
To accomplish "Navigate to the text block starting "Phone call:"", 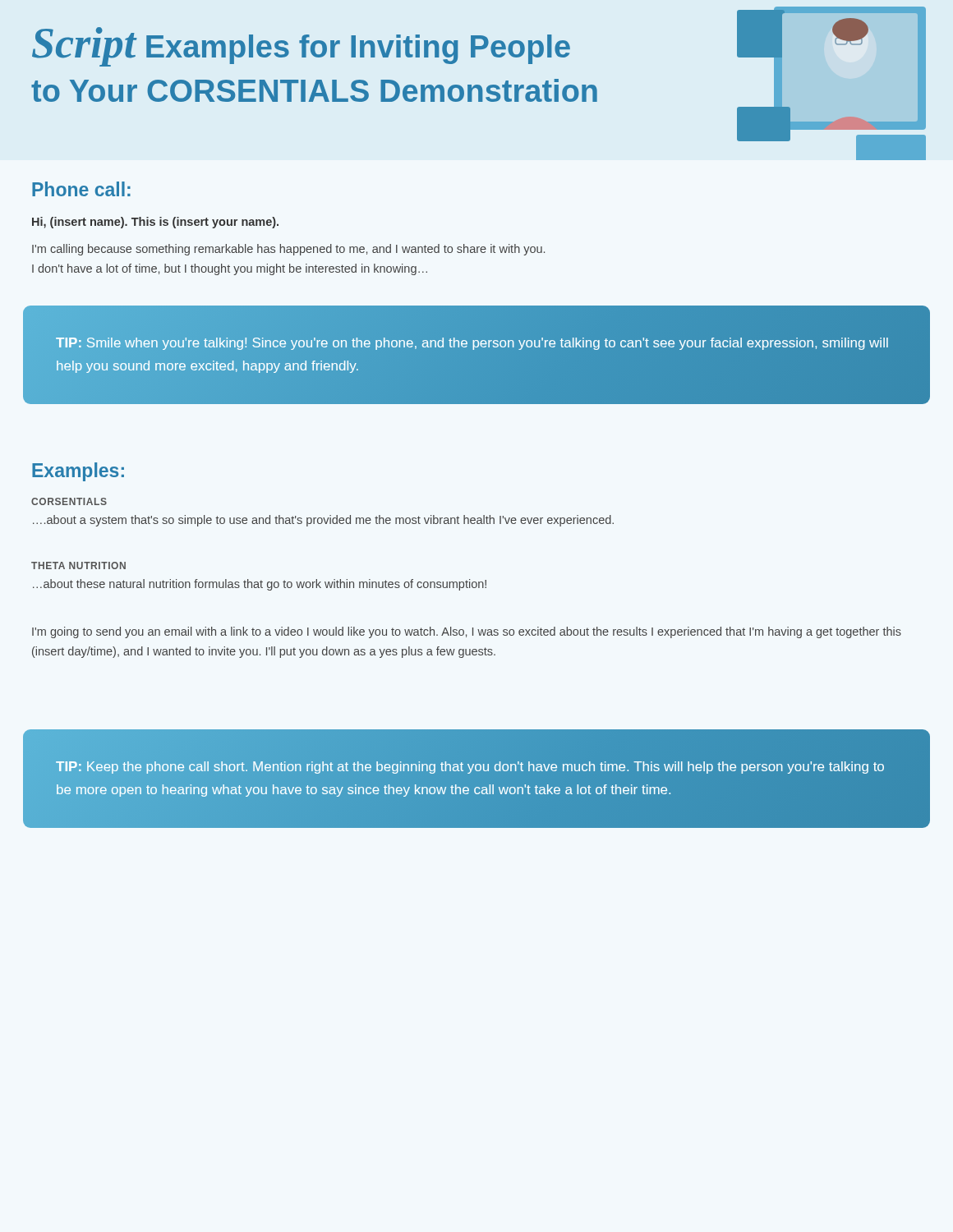I will [x=81, y=189].
